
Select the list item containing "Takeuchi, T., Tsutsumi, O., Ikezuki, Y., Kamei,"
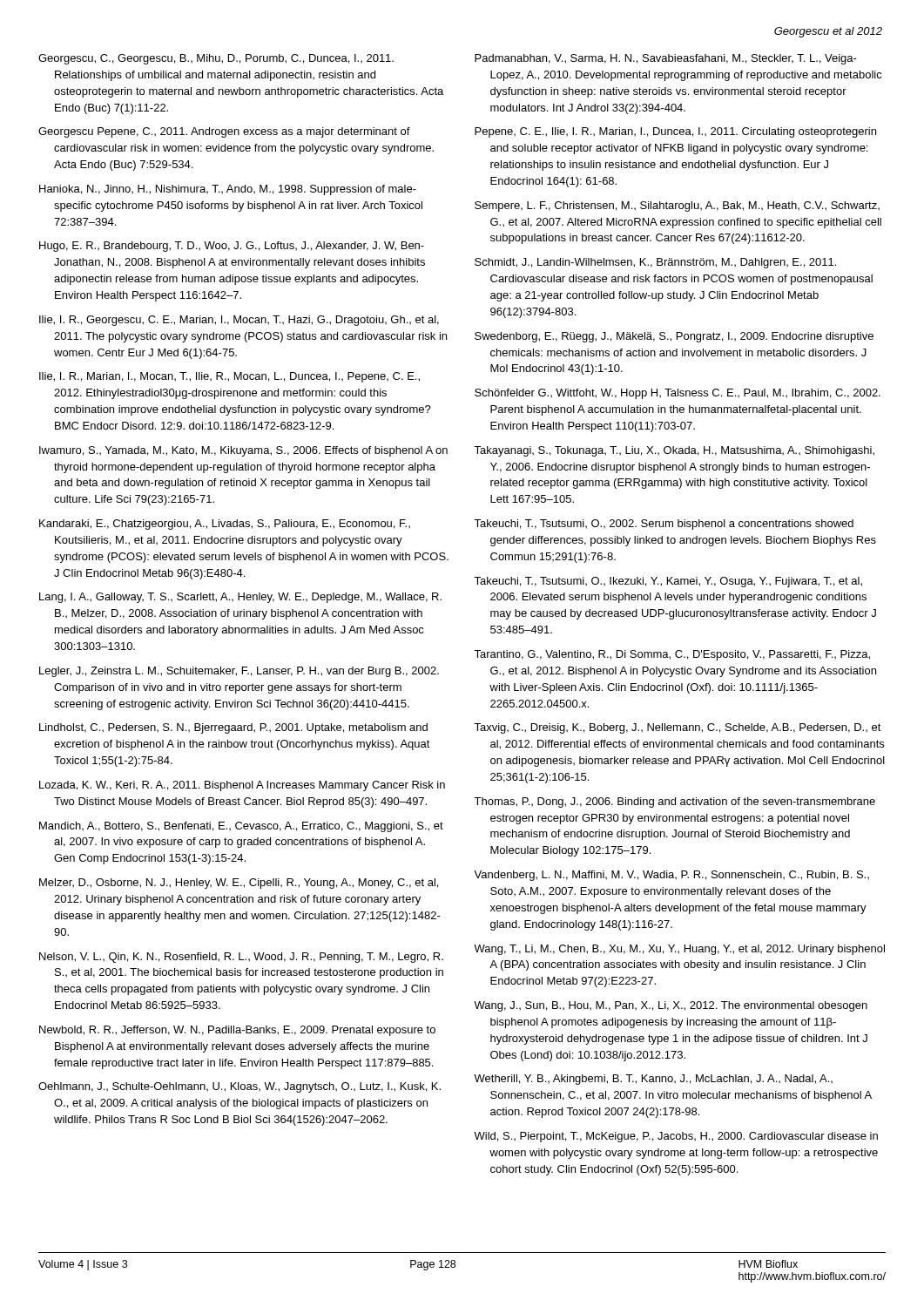click(675, 605)
